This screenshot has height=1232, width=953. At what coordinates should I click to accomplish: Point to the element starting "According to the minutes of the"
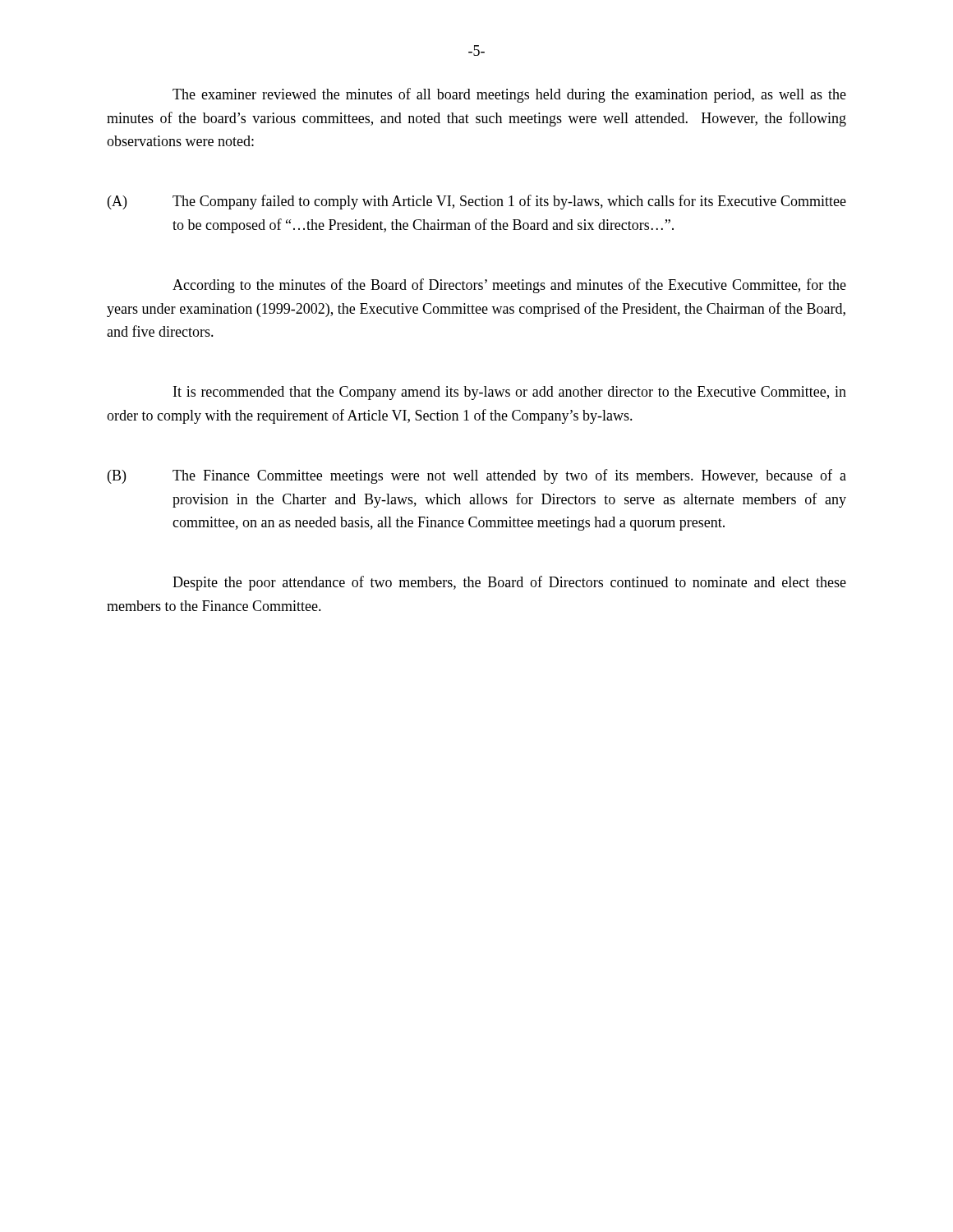[x=476, y=308]
